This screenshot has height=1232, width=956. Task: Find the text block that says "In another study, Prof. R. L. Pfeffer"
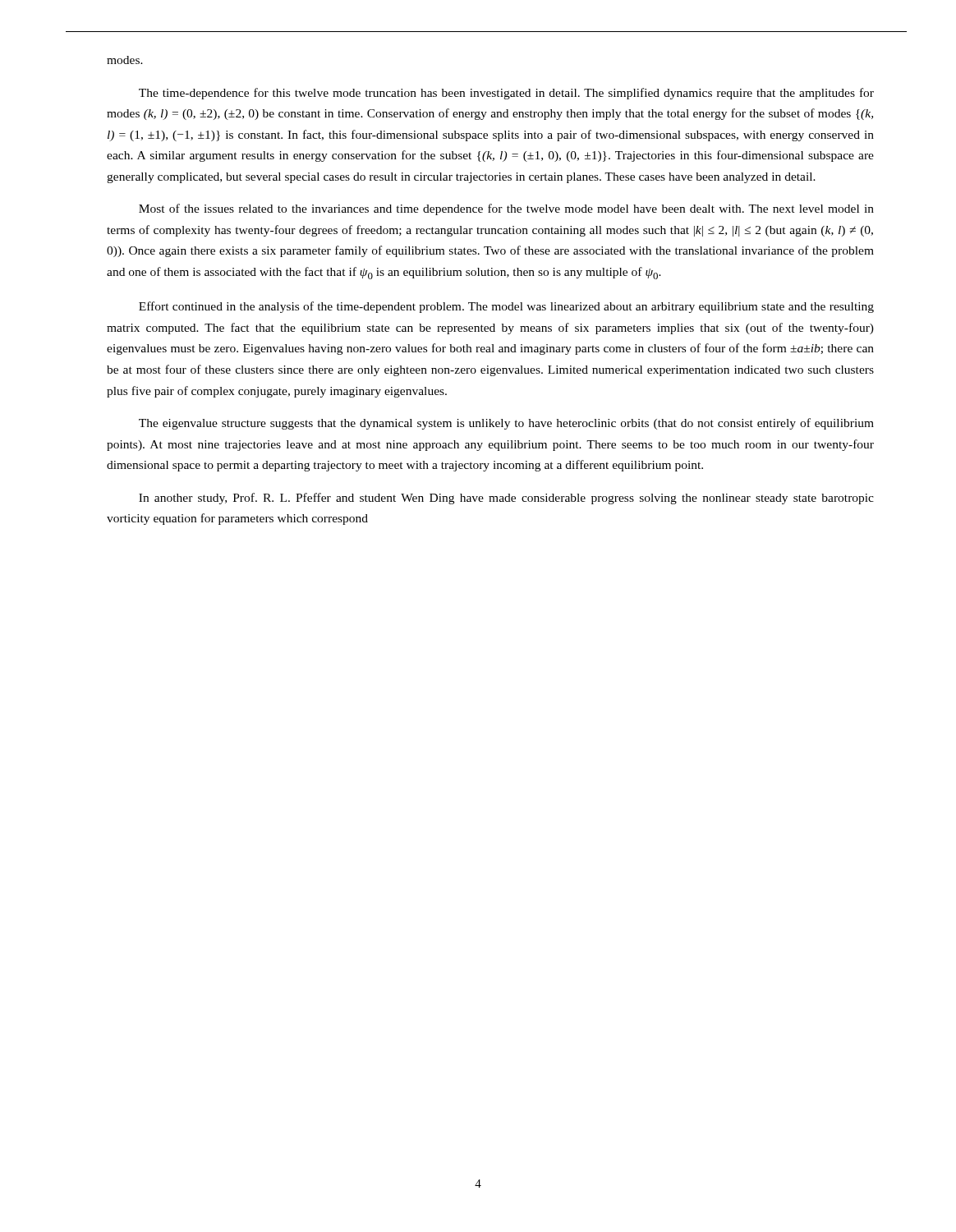(x=490, y=508)
